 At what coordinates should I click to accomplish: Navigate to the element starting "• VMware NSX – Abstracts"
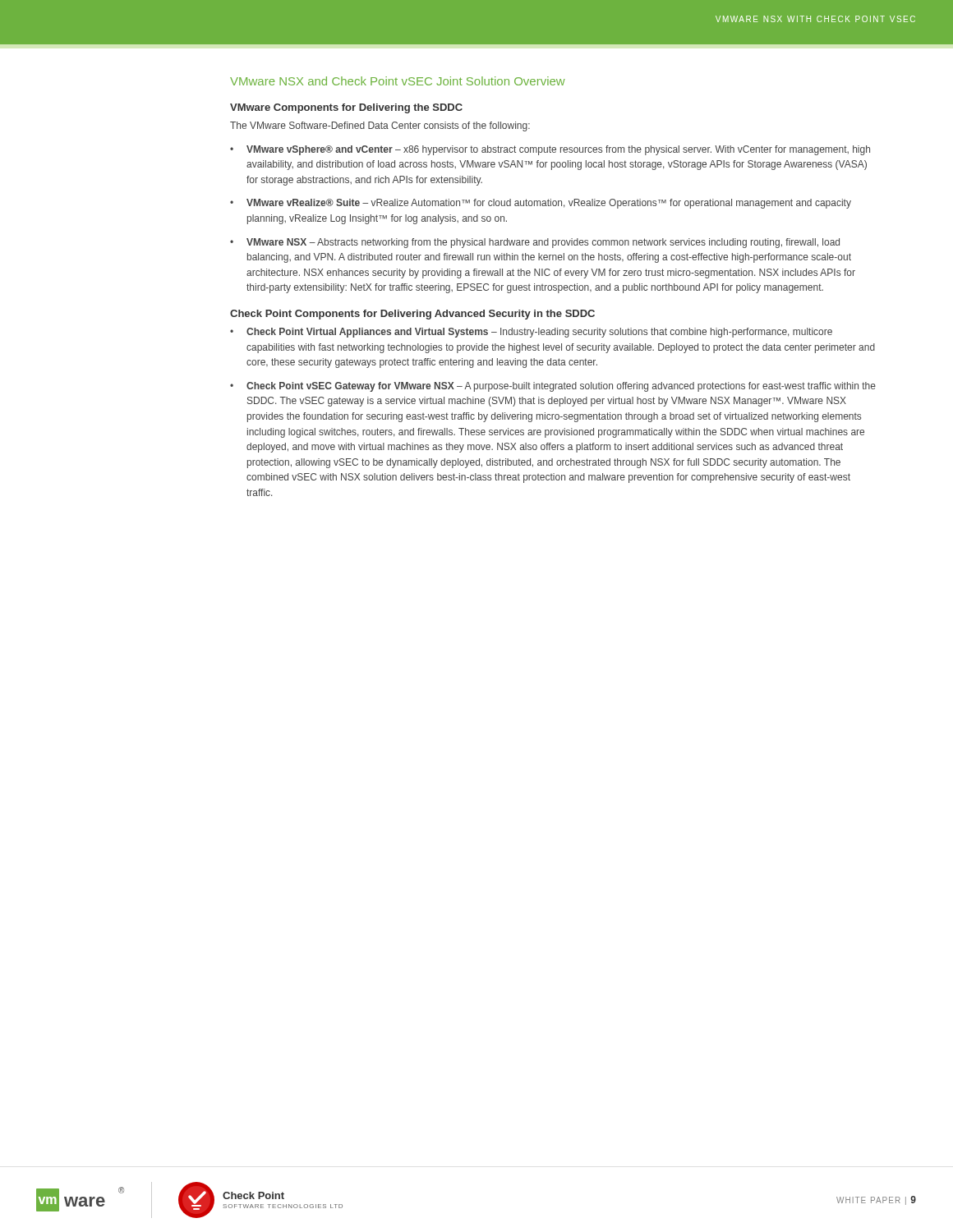555,265
